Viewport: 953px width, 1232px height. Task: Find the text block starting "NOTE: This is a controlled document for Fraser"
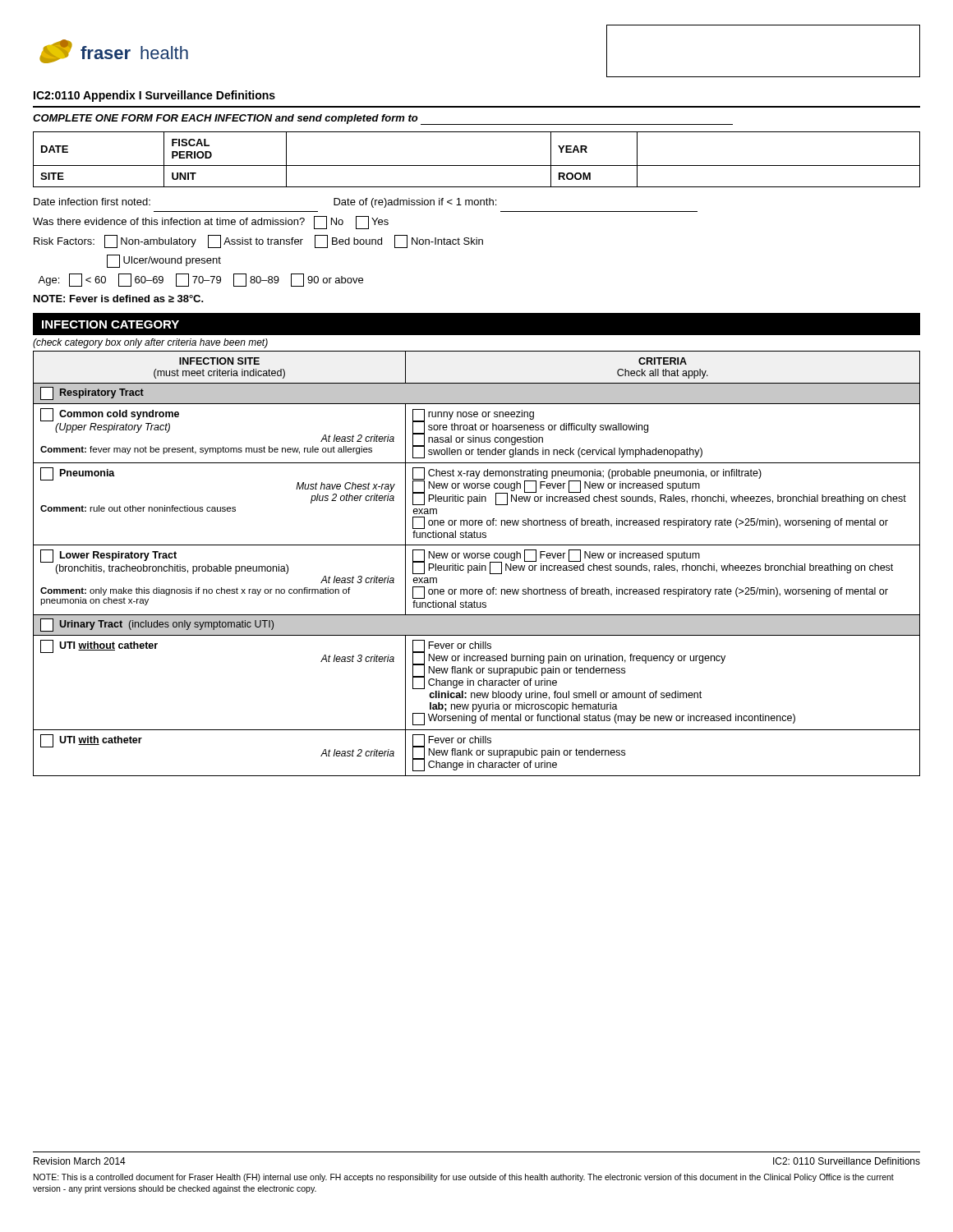[463, 1183]
